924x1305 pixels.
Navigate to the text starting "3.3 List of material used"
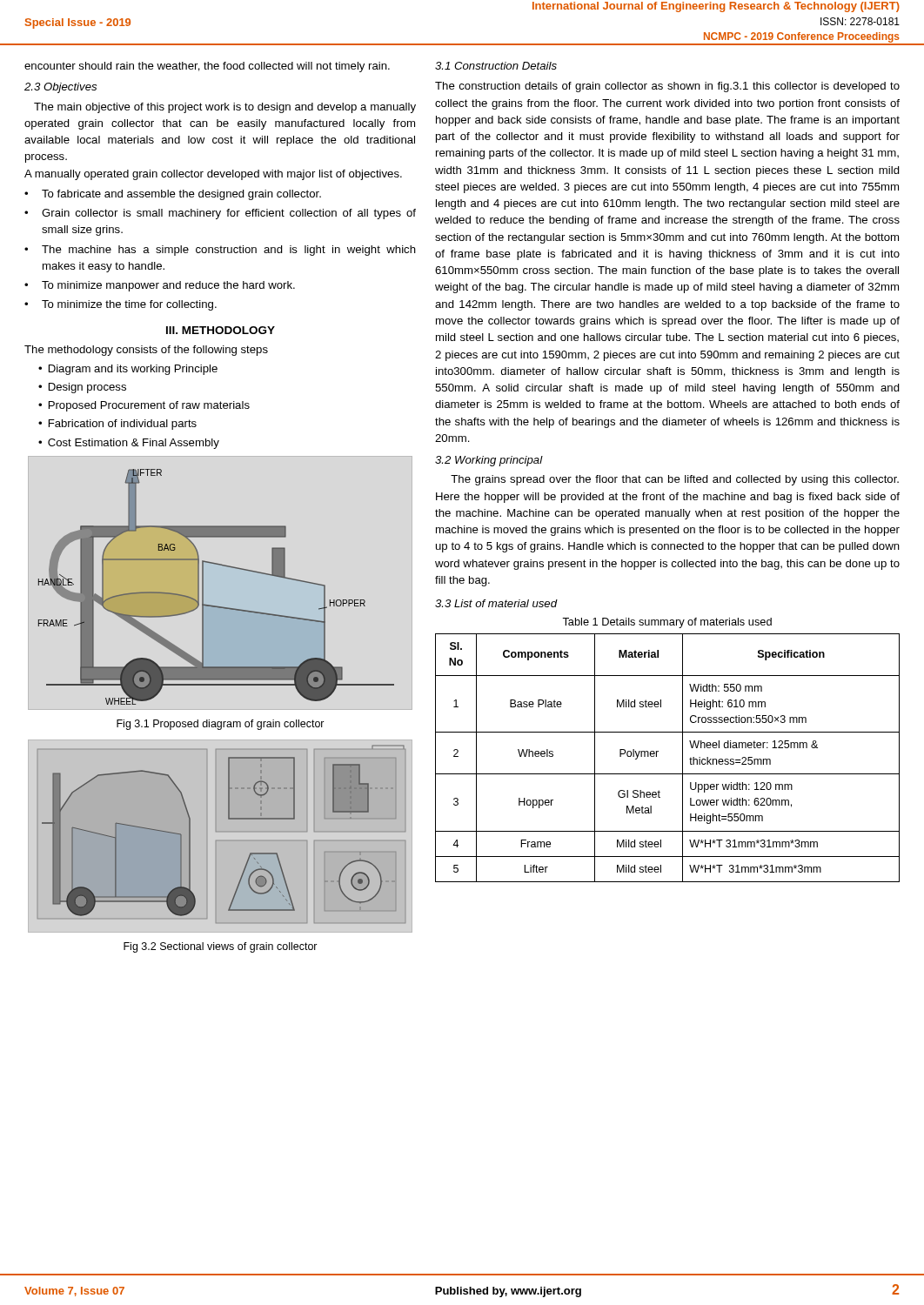(496, 604)
